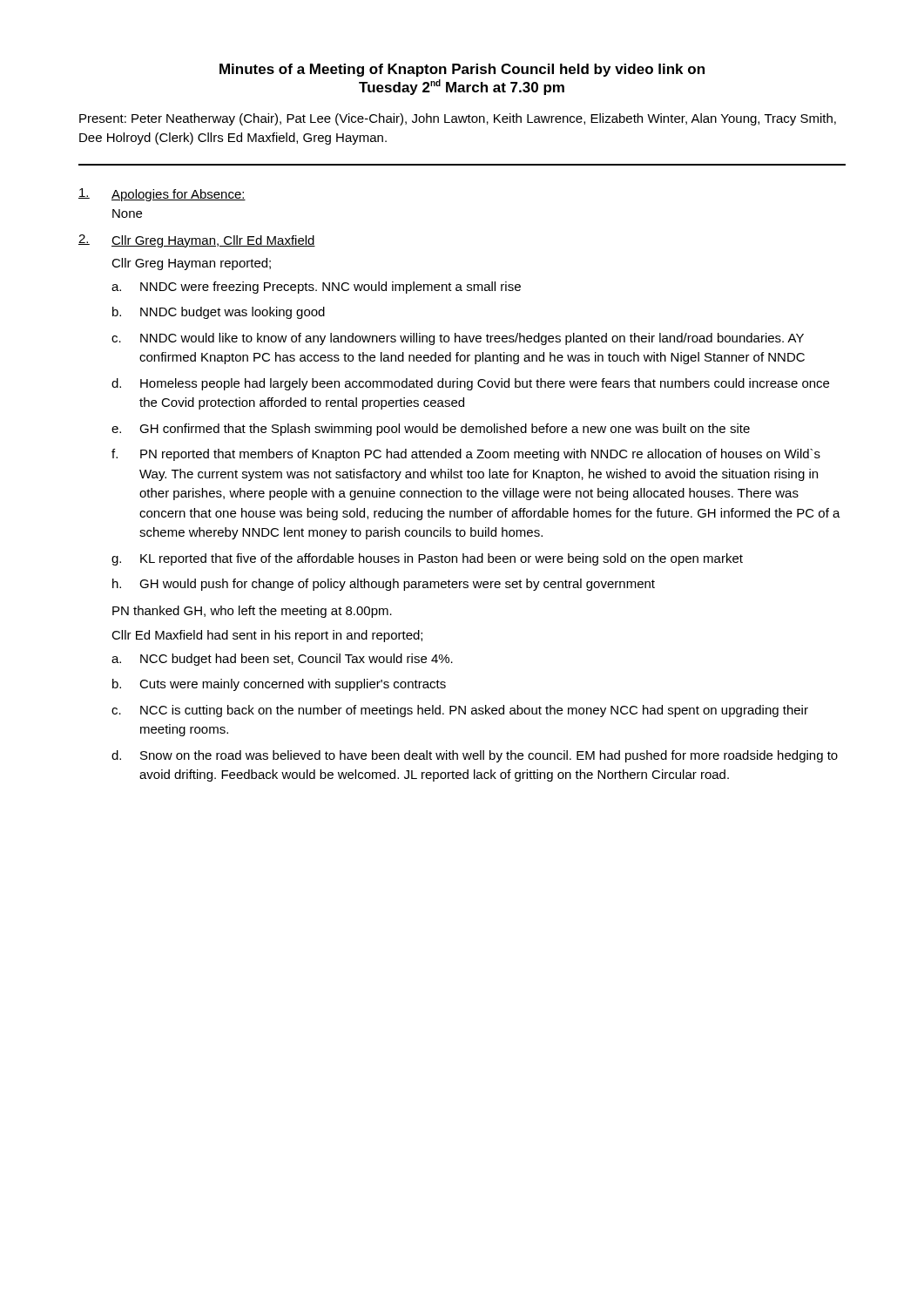924x1307 pixels.
Task: Select the block starting "Cllr Greg Hayman reported;"
Action: [192, 263]
